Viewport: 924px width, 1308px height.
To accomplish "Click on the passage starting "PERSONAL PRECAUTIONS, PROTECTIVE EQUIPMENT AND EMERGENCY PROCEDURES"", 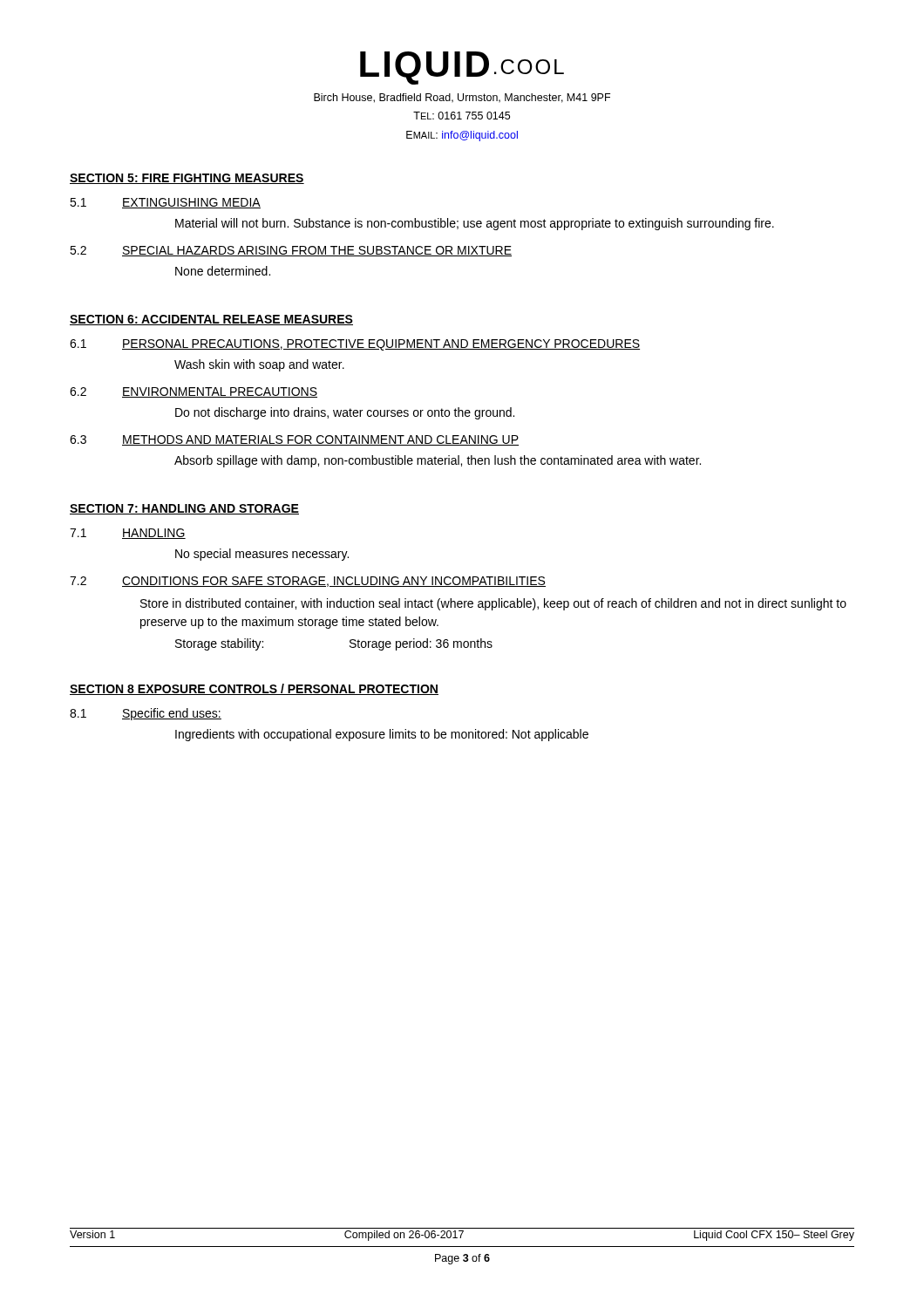I will click(381, 343).
